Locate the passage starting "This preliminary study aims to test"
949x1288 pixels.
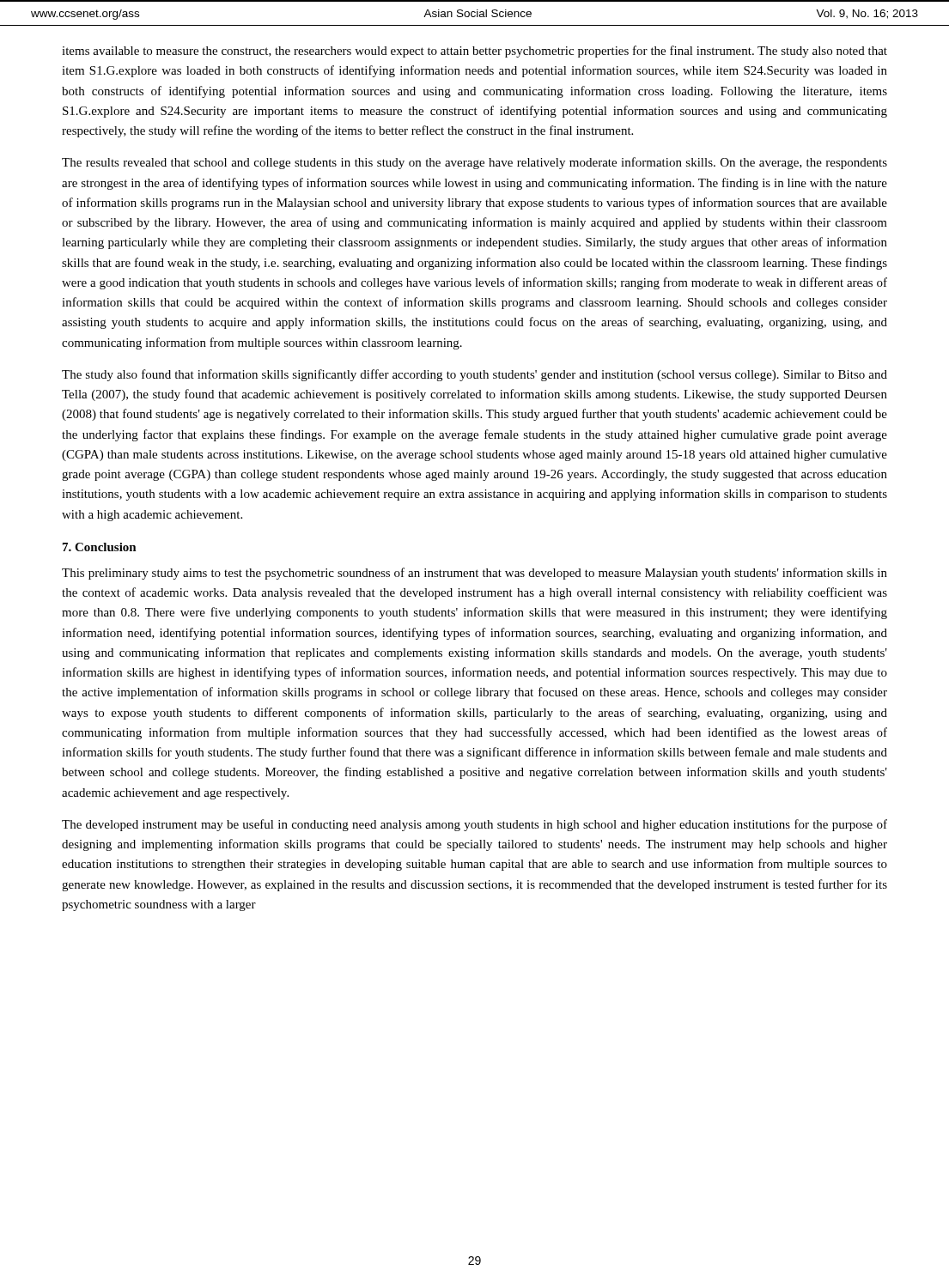(x=474, y=682)
